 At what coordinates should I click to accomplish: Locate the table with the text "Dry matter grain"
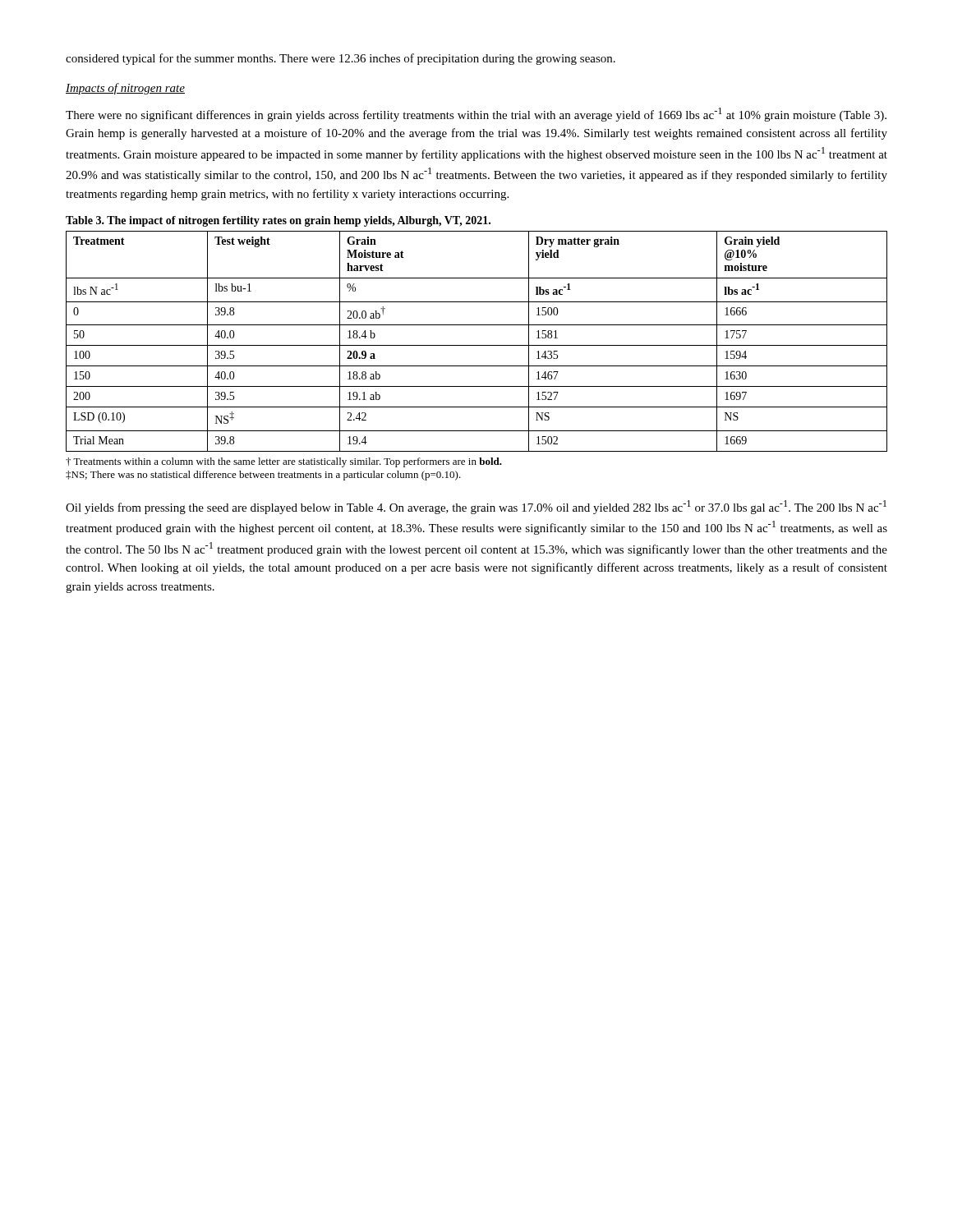tap(476, 341)
